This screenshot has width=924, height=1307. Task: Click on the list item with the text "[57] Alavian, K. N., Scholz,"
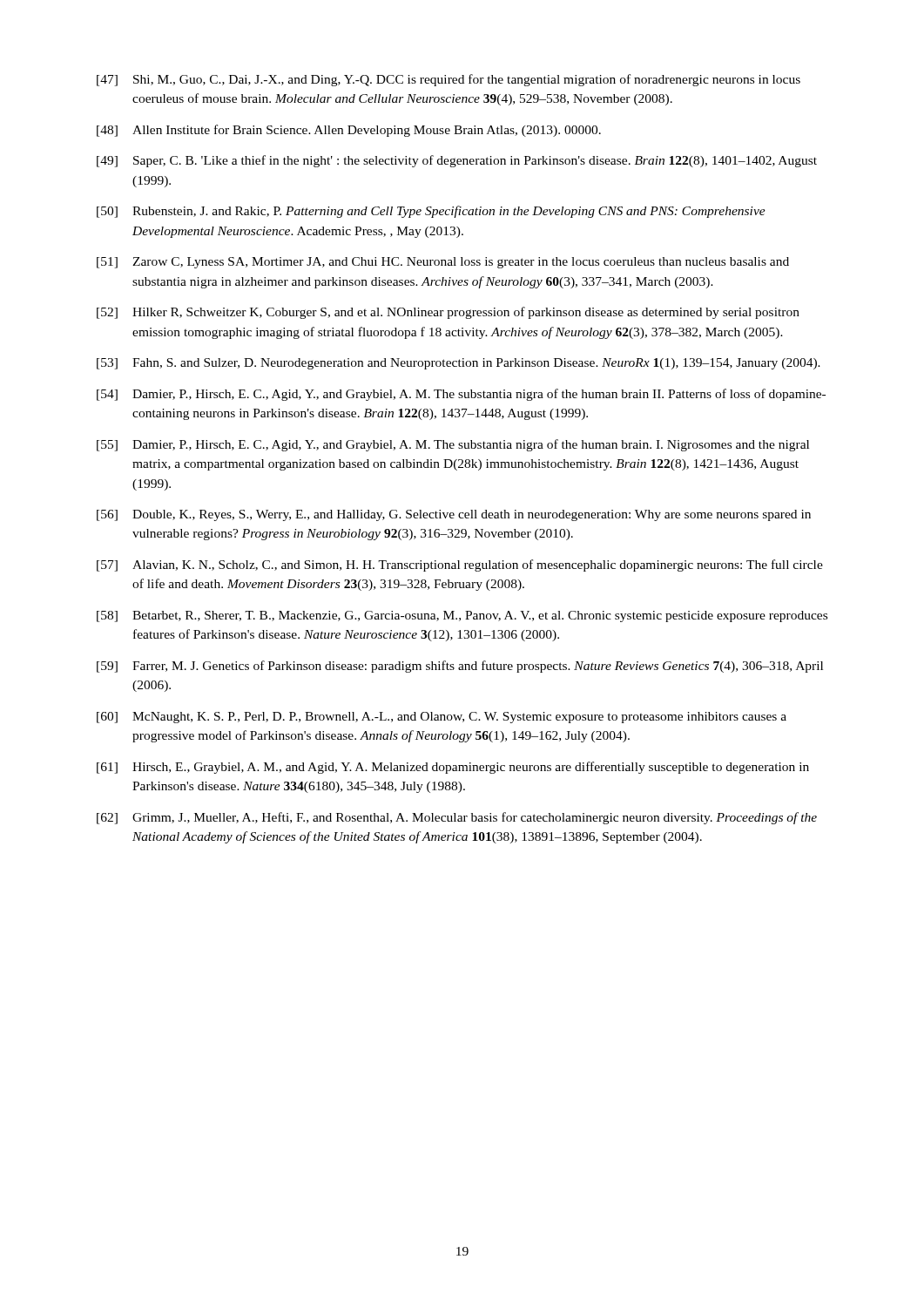click(462, 575)
